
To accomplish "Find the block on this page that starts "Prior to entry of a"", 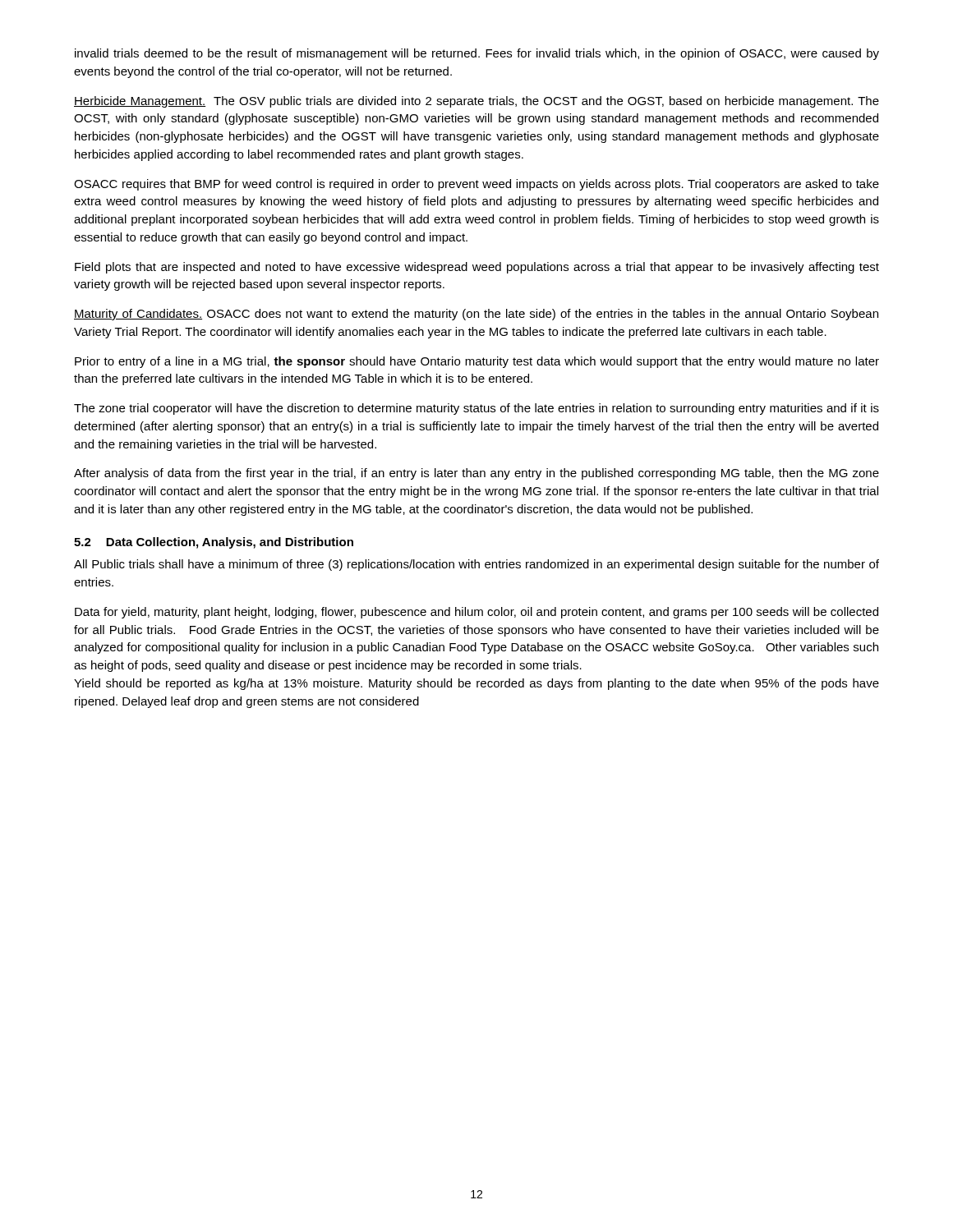I will tap(476, 369).
